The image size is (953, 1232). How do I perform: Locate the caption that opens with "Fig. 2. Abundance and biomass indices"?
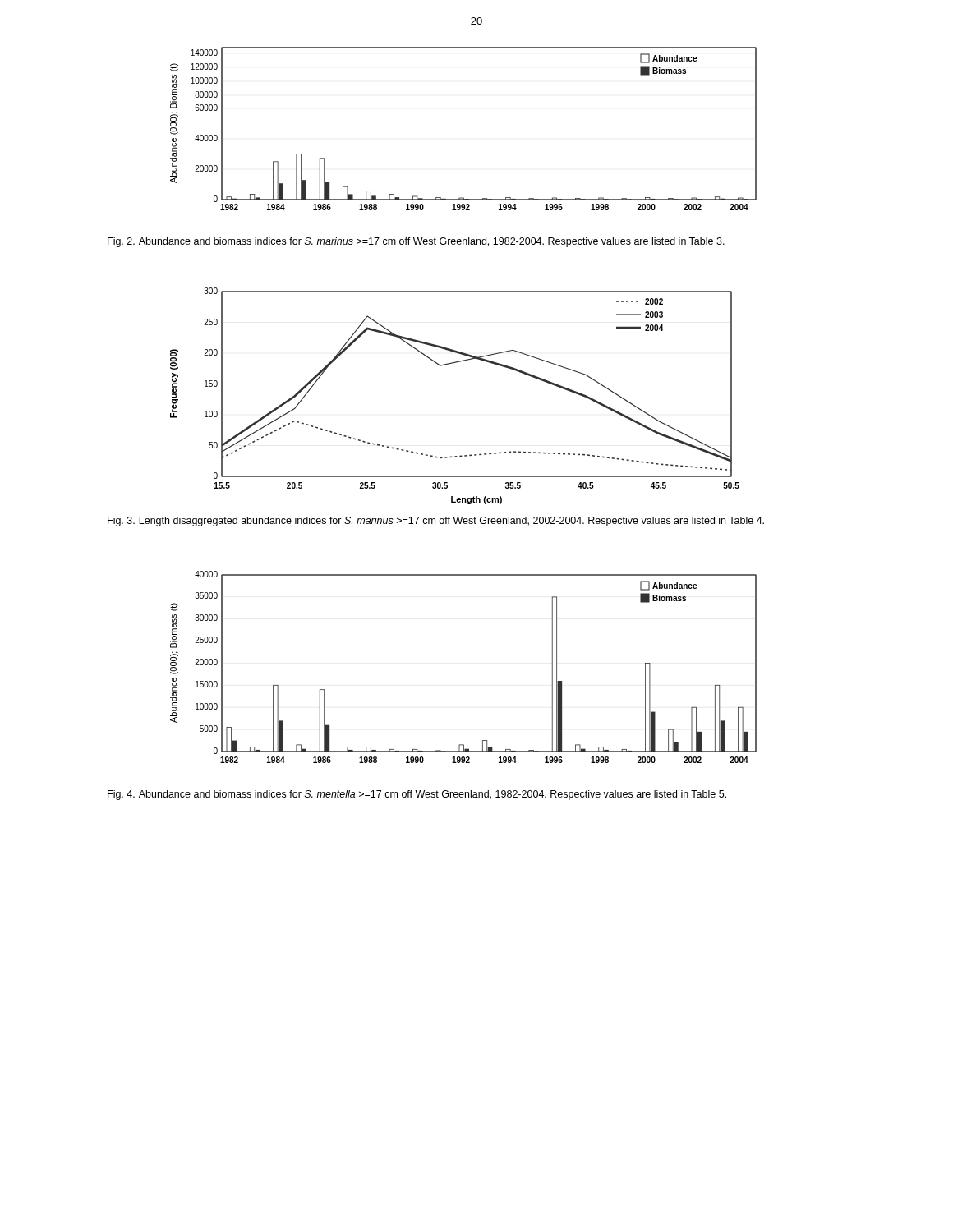pyautogui.click(x=468, y=242)
